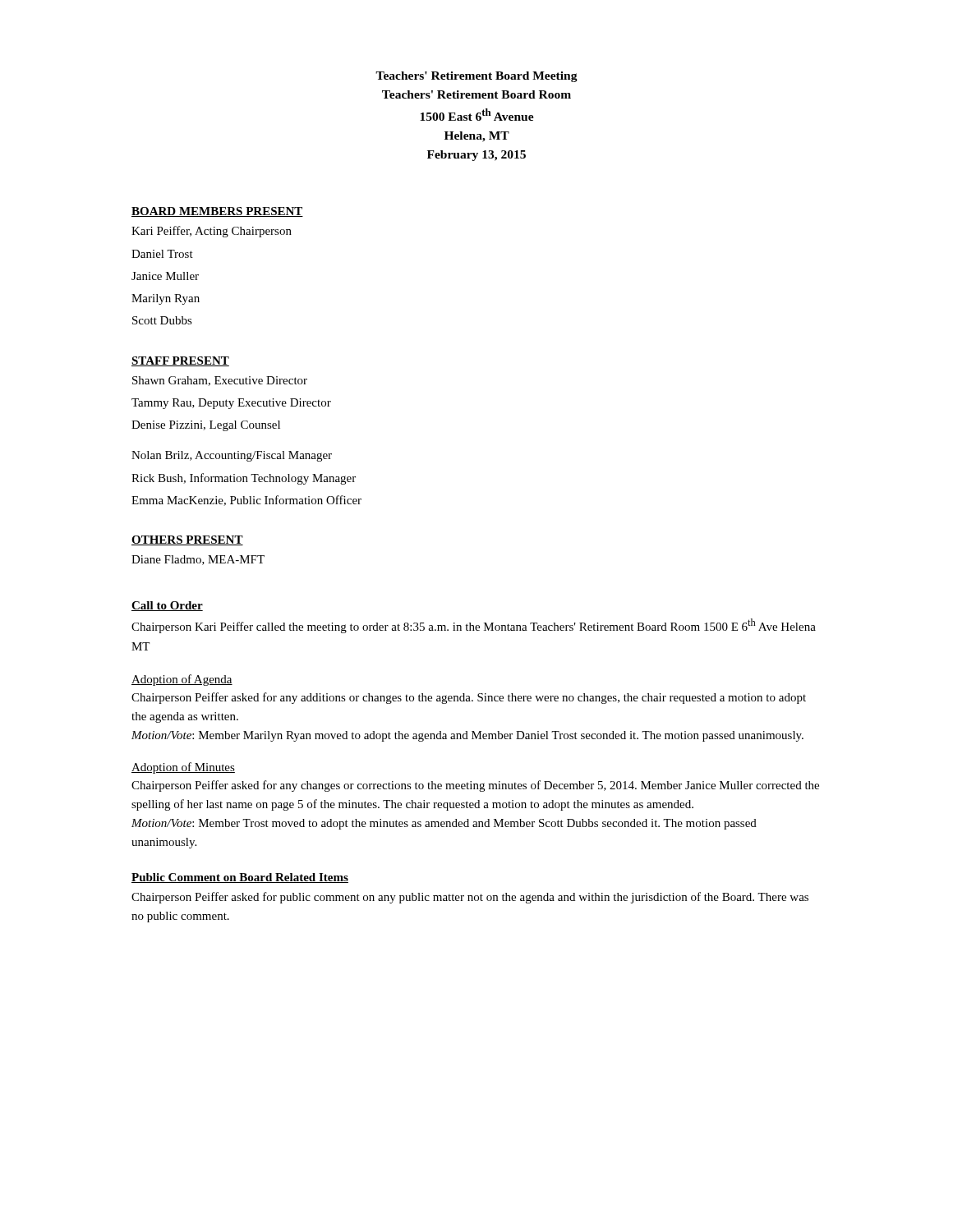Screen dimensions: 1232x953
Task: Point to the region starting "Denise Pizzini, Legal Counsel"
Action: tap(206, 425)
